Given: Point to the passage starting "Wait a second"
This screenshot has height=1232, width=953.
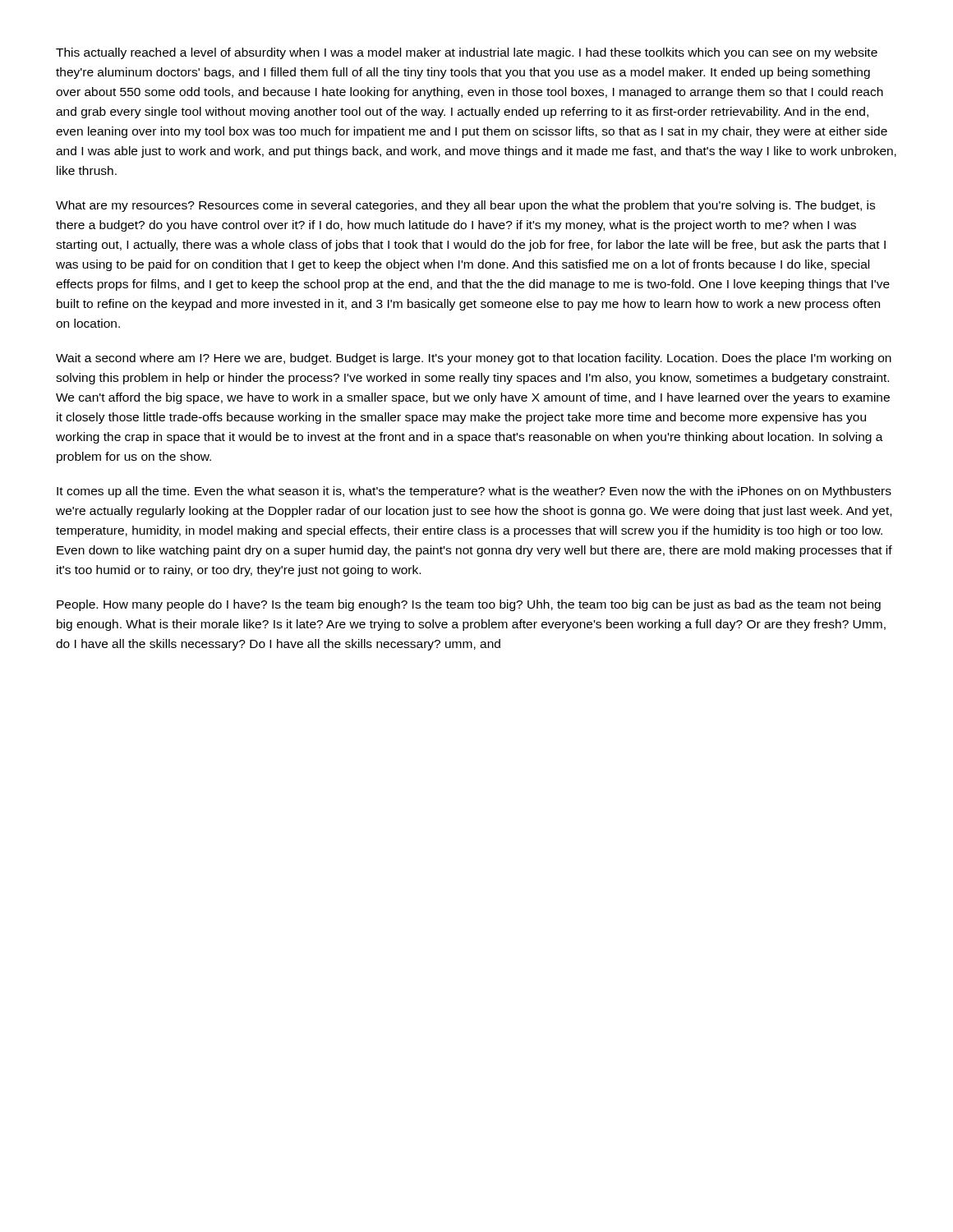Looking at the screenshot, I should pyautogui.click(x=474, y=407).
